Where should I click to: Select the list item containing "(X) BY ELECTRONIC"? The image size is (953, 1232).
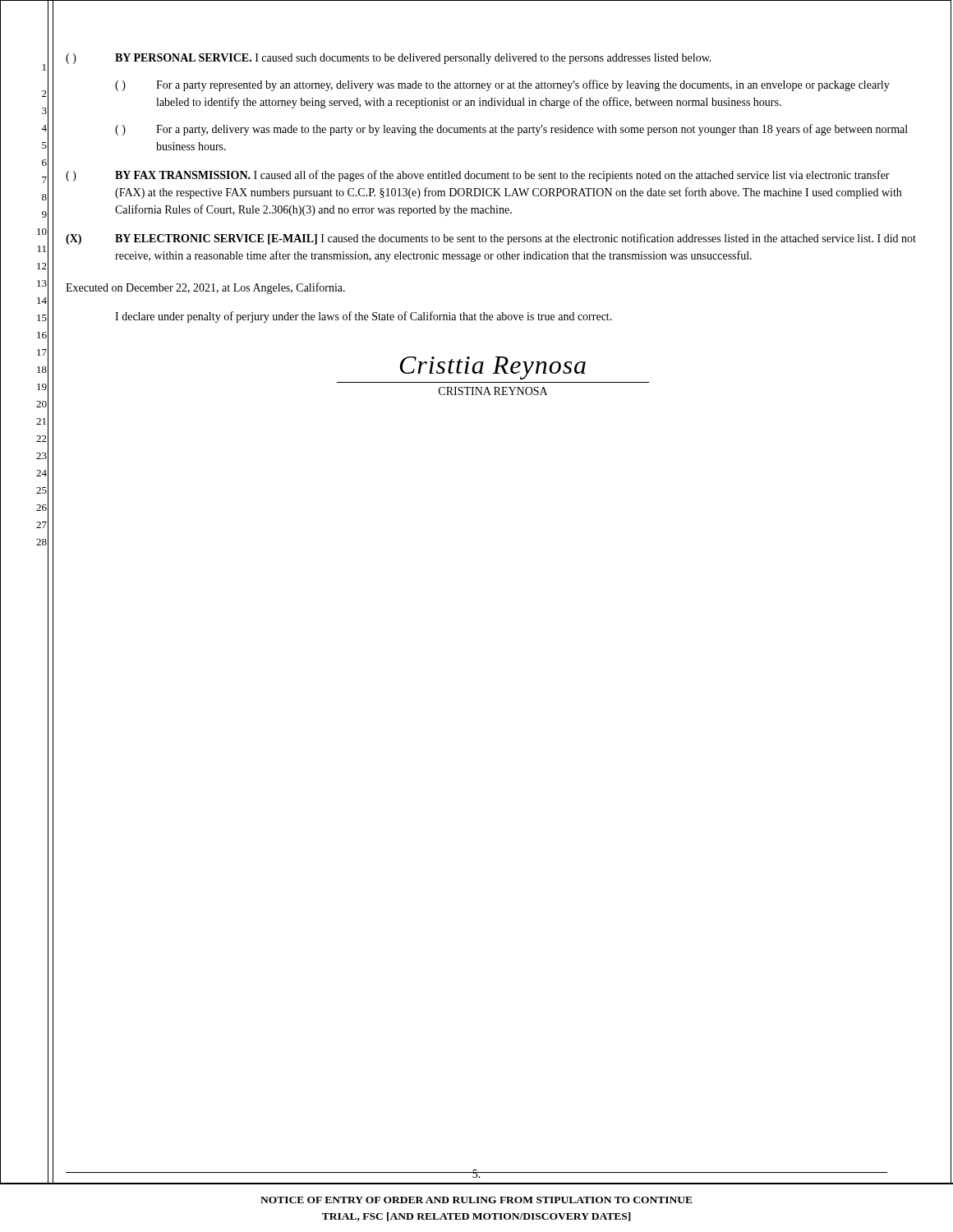coord(493,247)
